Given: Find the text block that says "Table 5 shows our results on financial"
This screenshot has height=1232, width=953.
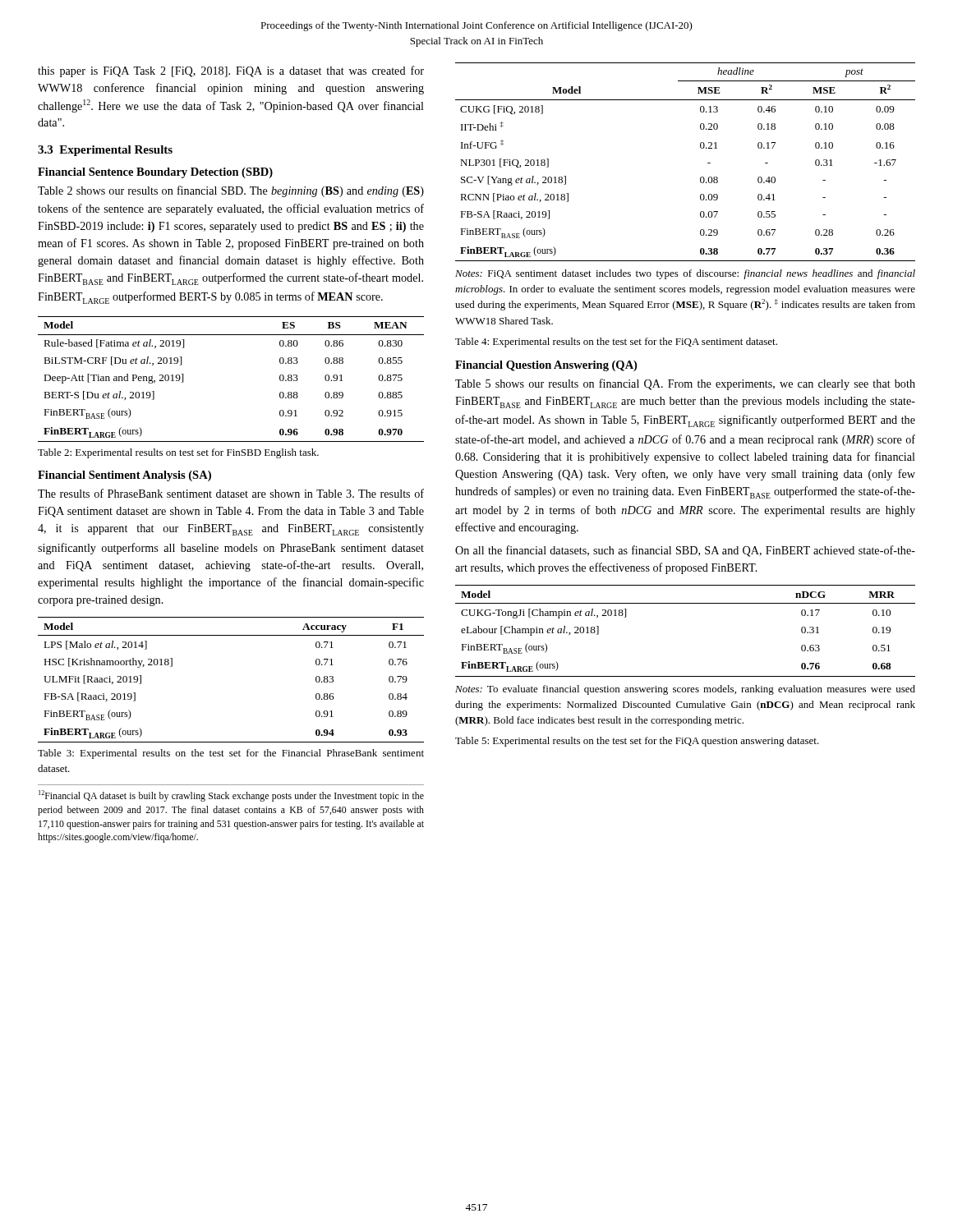Looking at the screenshot, I should 685,476.
